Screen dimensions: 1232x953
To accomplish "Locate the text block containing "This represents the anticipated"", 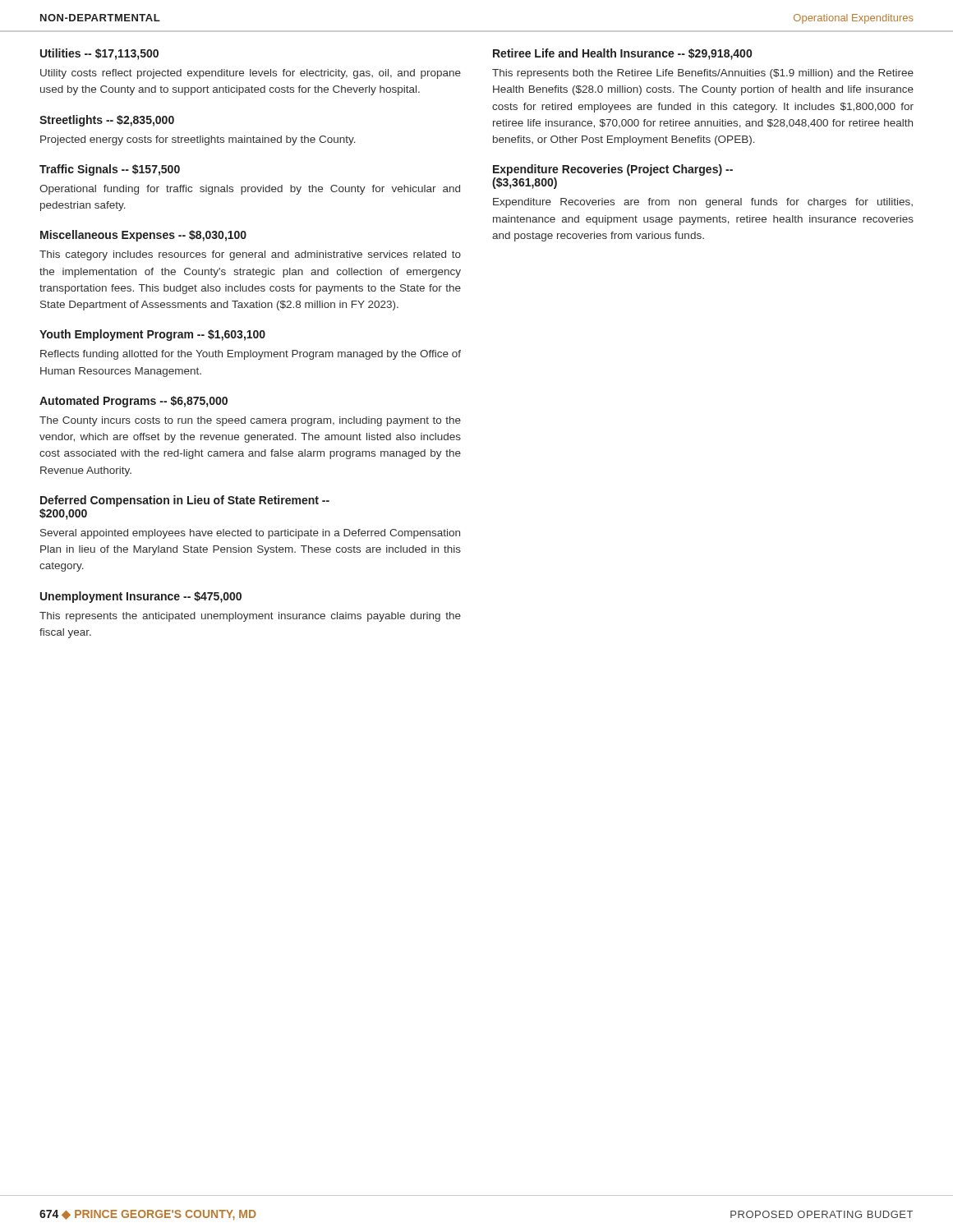I will click(250, 623).
